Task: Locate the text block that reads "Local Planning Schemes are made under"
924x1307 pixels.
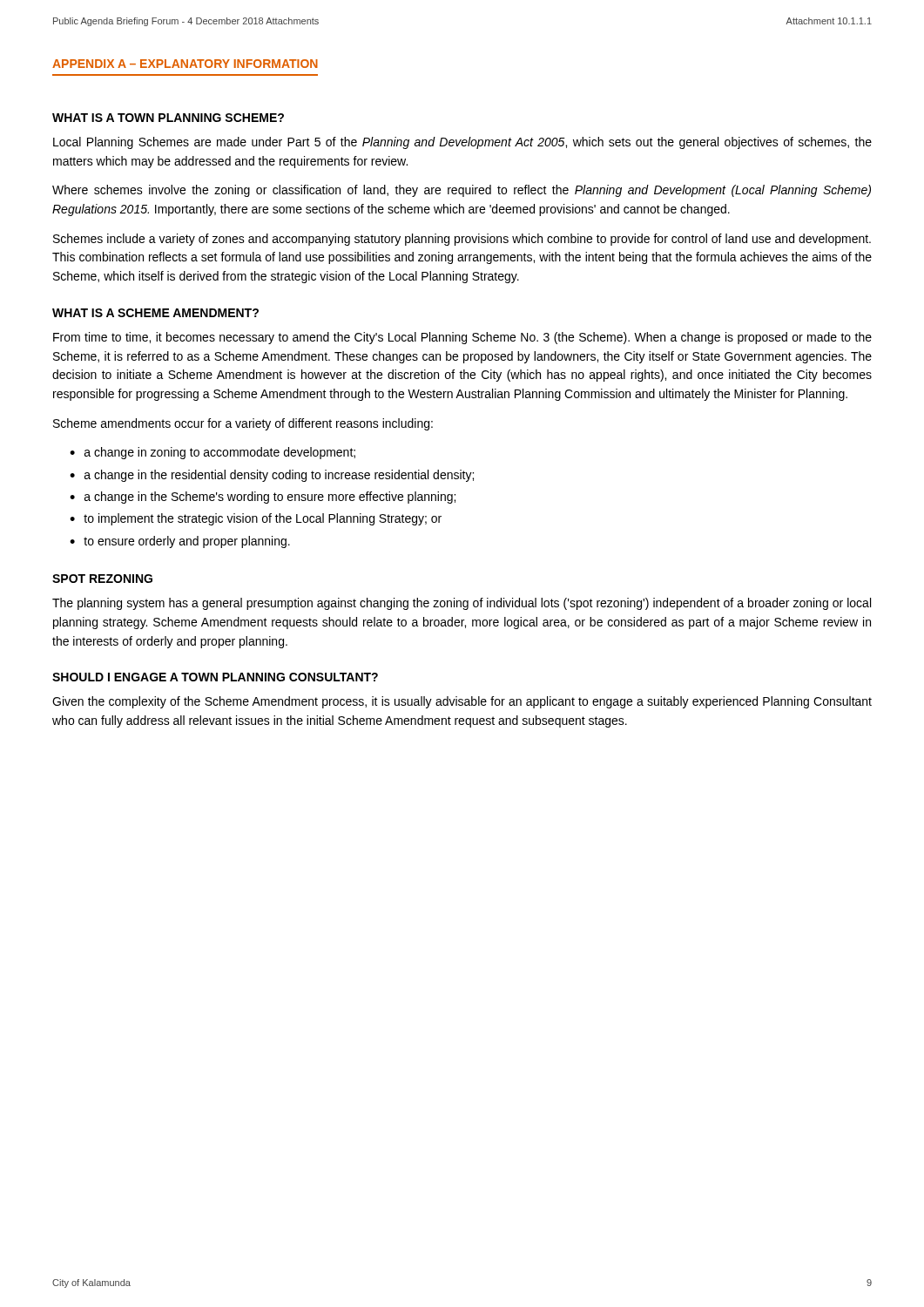Action: (462, 151)
